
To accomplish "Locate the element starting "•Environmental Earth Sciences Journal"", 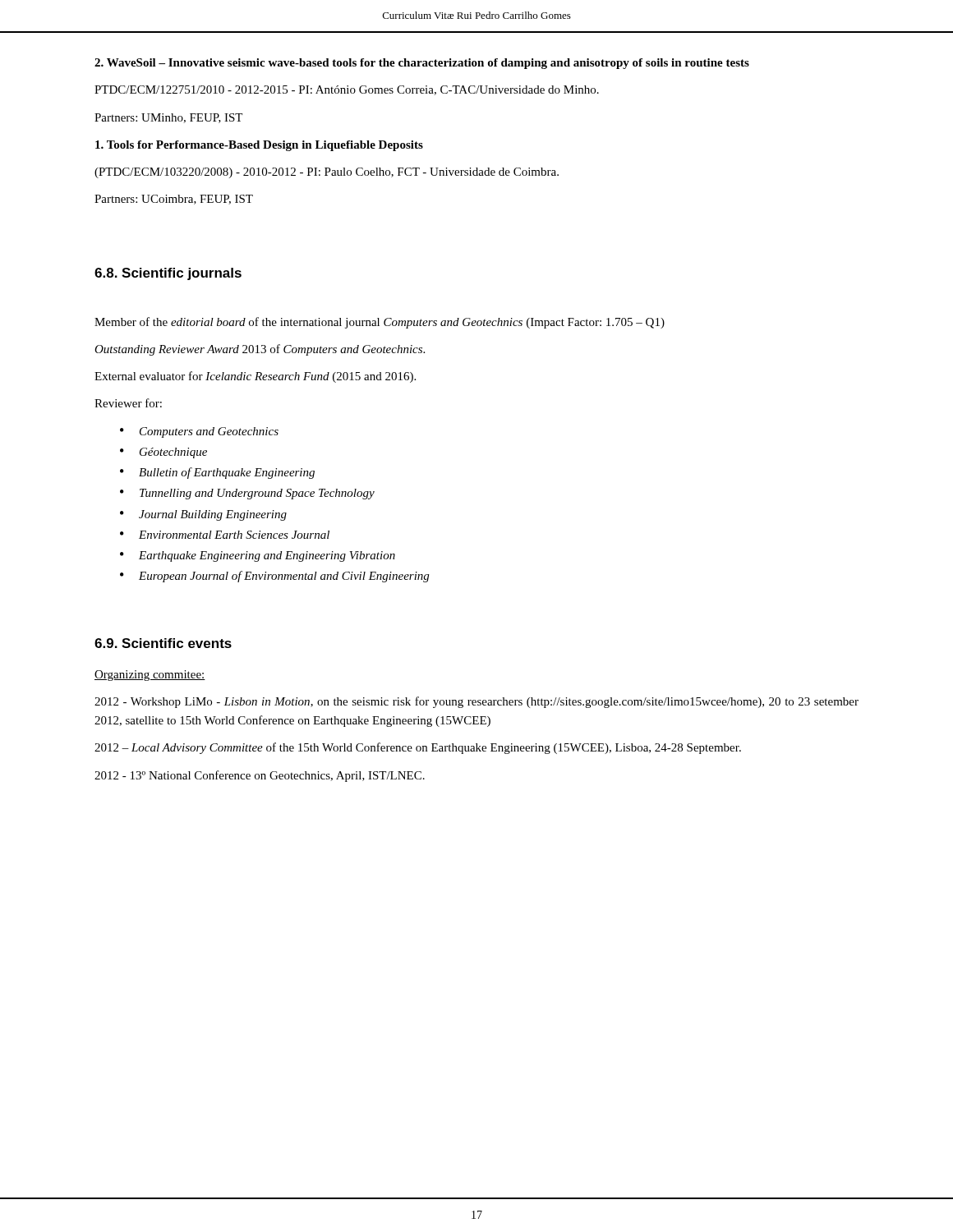I will click(x=224, y=535).
